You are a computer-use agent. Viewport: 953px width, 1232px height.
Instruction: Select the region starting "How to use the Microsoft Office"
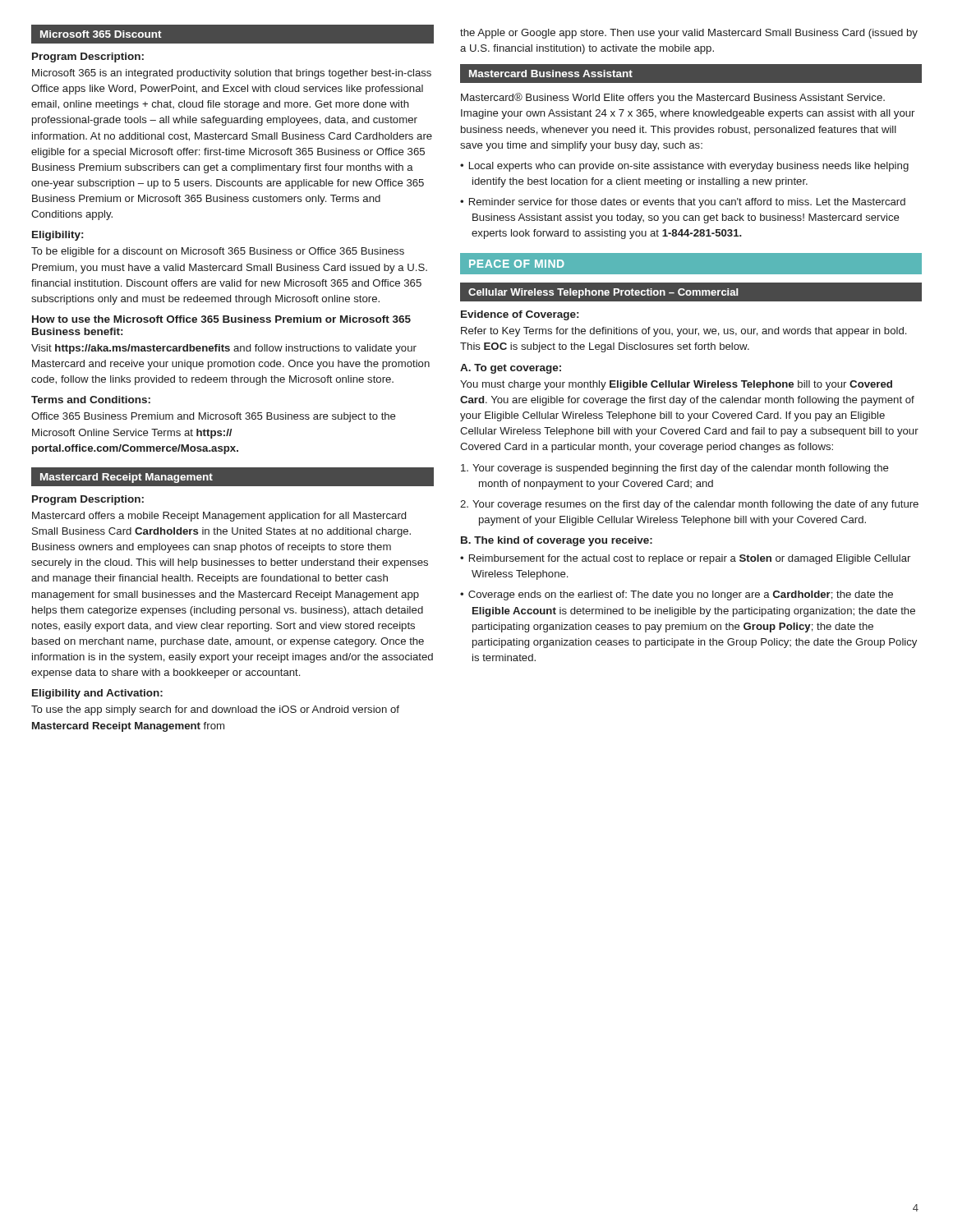click(x=221, y=325)
